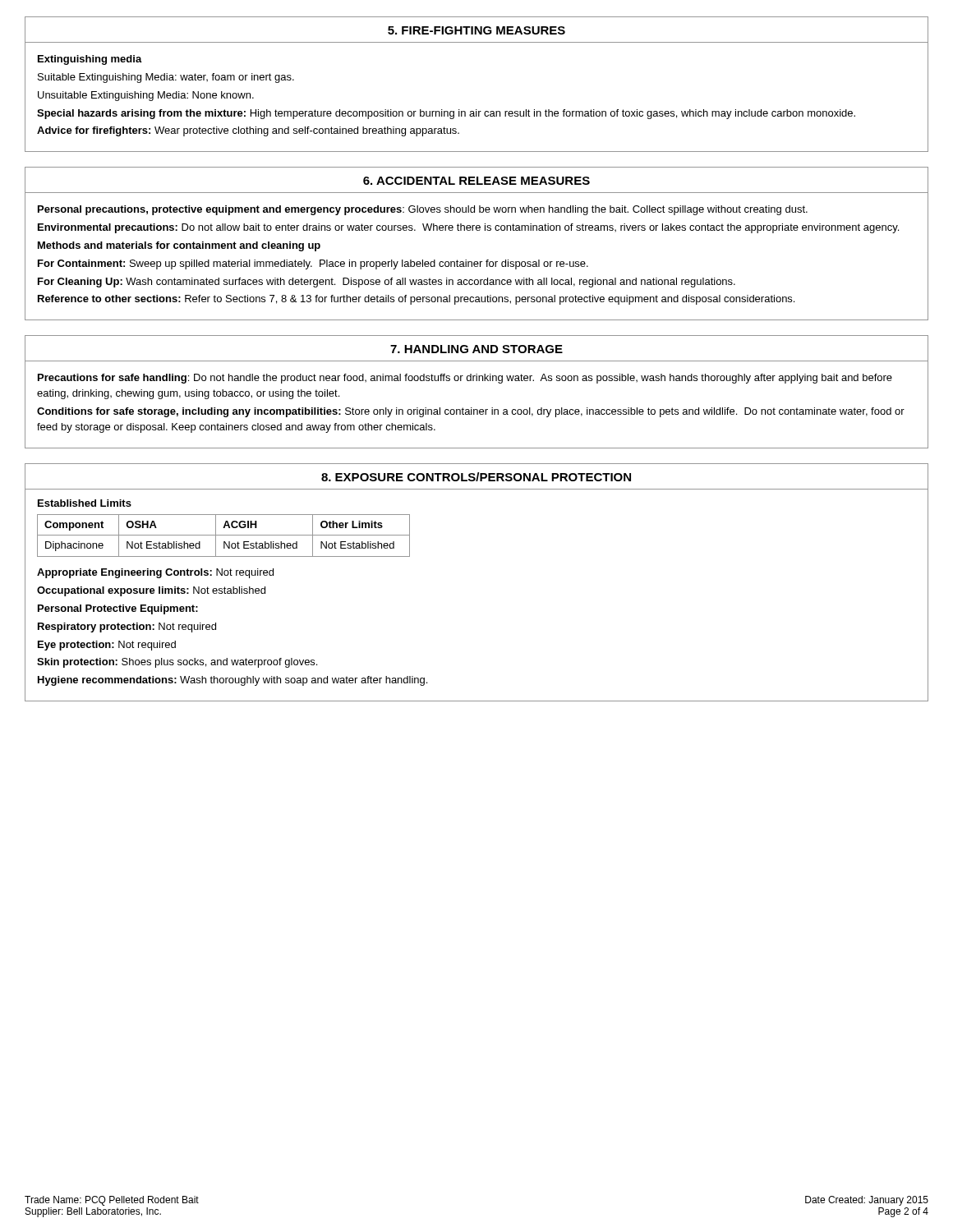
Task: Find the section header containing "8. EXPOSURE CONTROLS/PERSONAL PROTECTION"
Action: pyautogui.click(x=476, y=476)
